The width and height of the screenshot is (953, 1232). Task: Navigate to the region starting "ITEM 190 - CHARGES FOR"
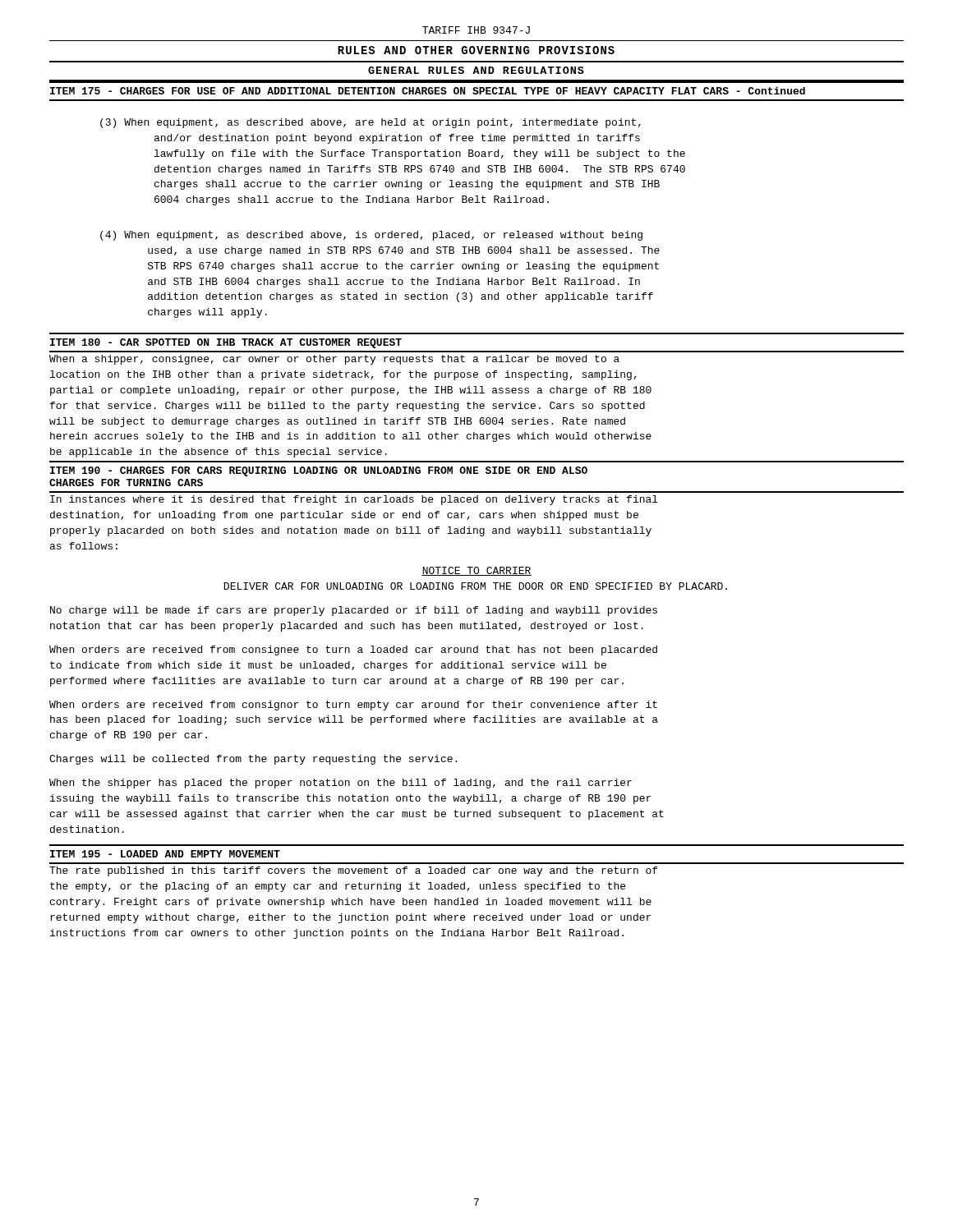point(318,477)
